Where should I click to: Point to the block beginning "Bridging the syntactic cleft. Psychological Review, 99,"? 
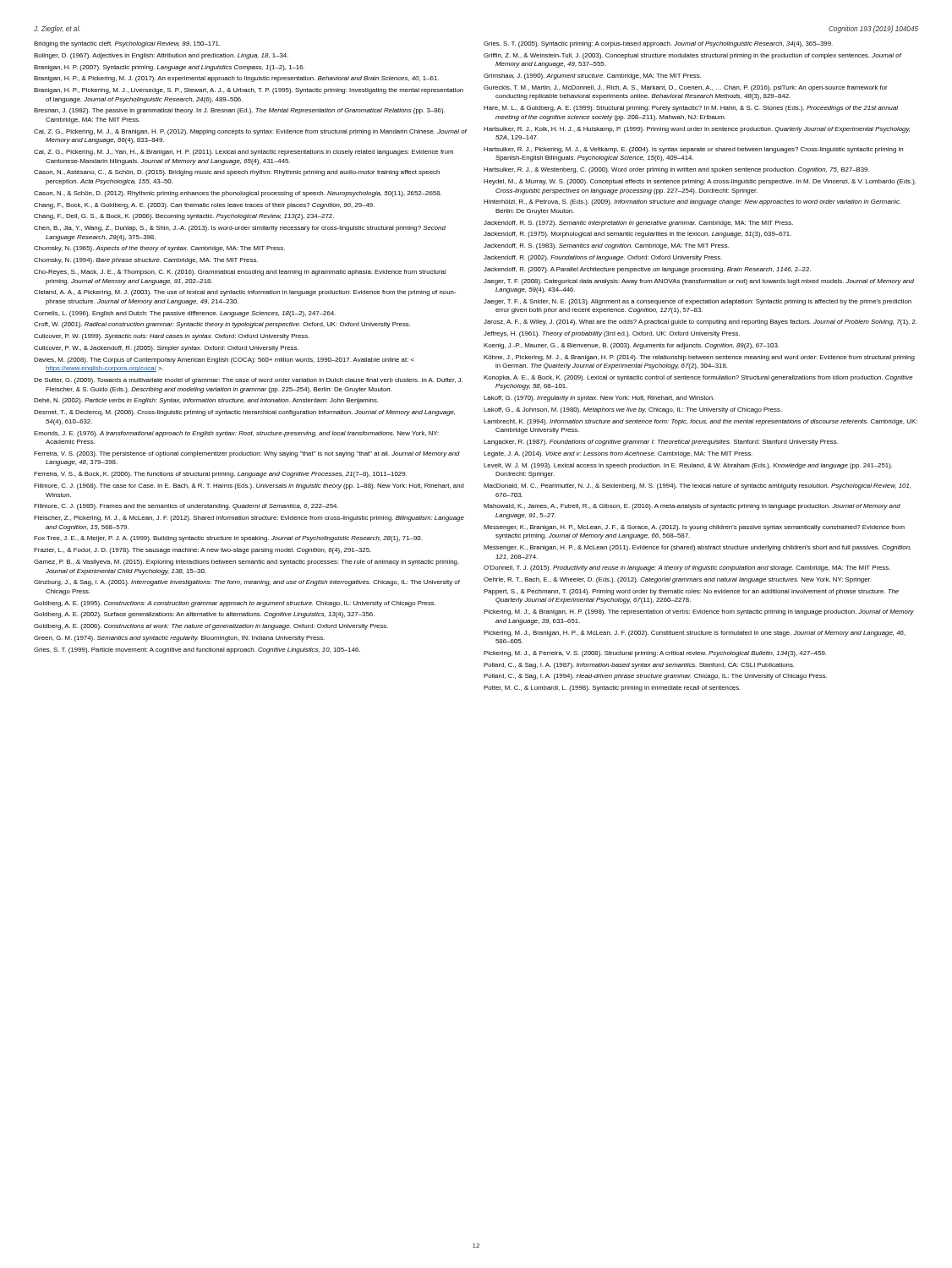(x=476, y=368)
